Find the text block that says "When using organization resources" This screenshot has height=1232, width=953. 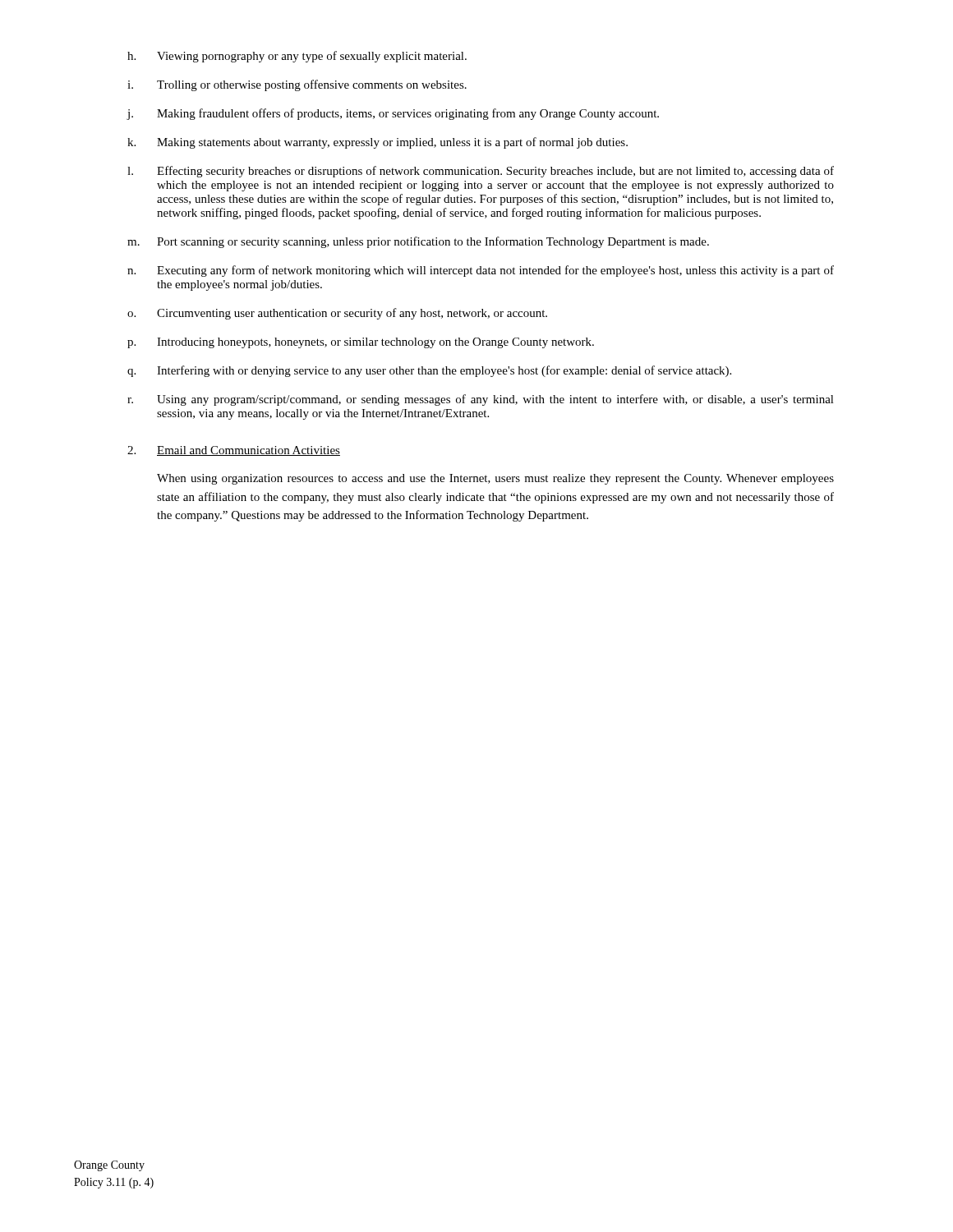(495, 496)
